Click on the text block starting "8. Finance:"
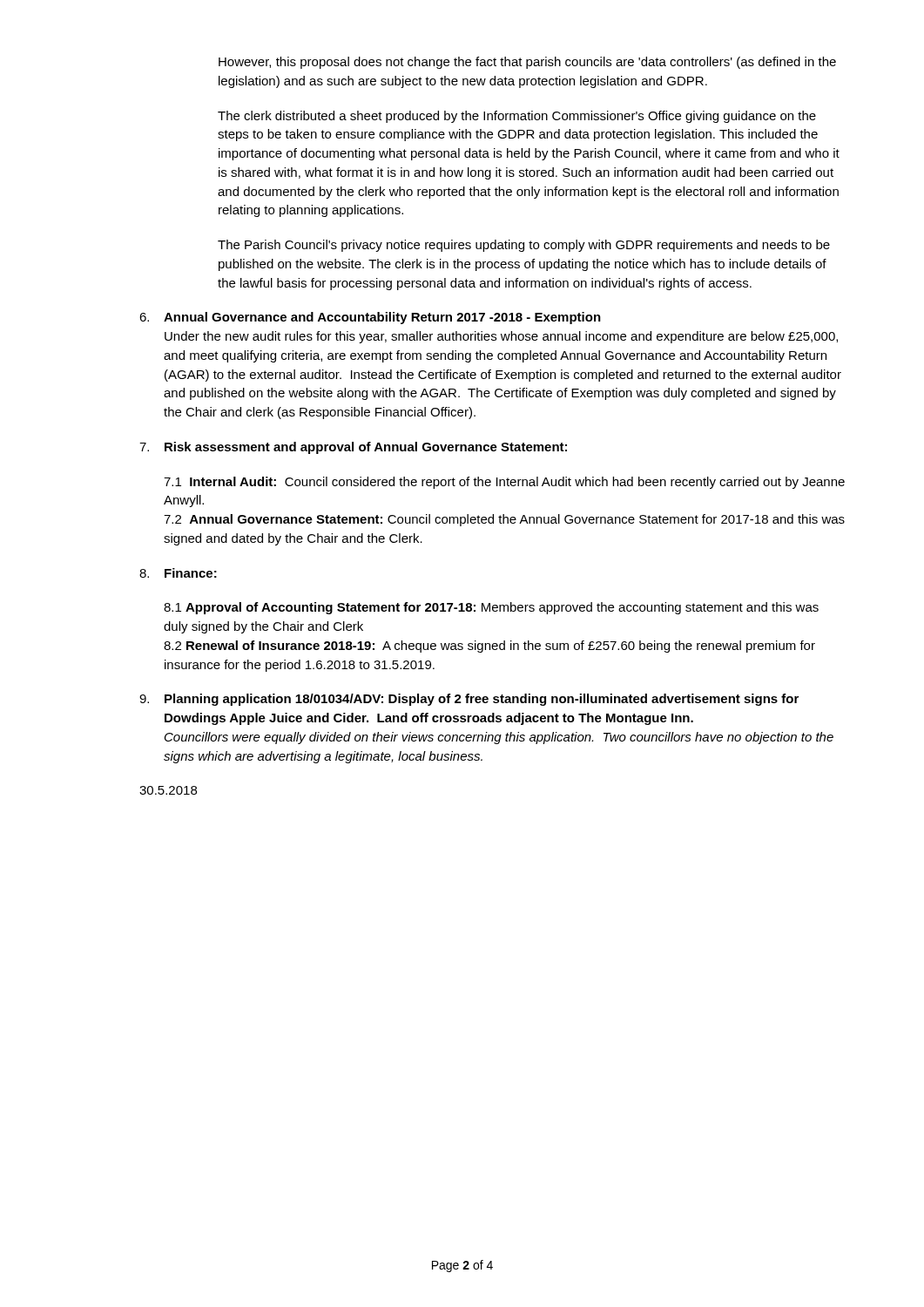Image resolution: width=924 pixels, height=1307 pixels. point(178,573)
